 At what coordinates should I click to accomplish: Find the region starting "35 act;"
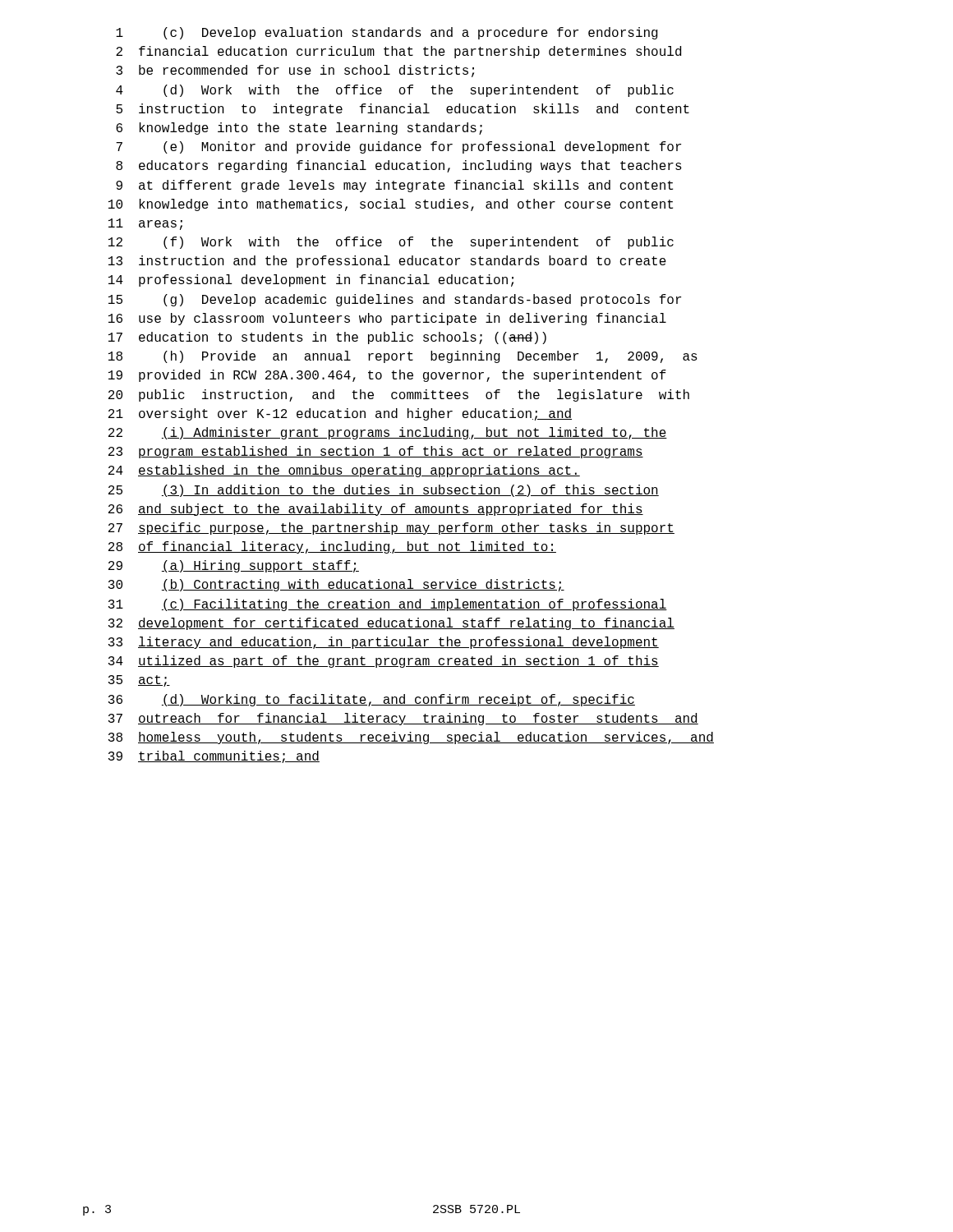point(139,681)
